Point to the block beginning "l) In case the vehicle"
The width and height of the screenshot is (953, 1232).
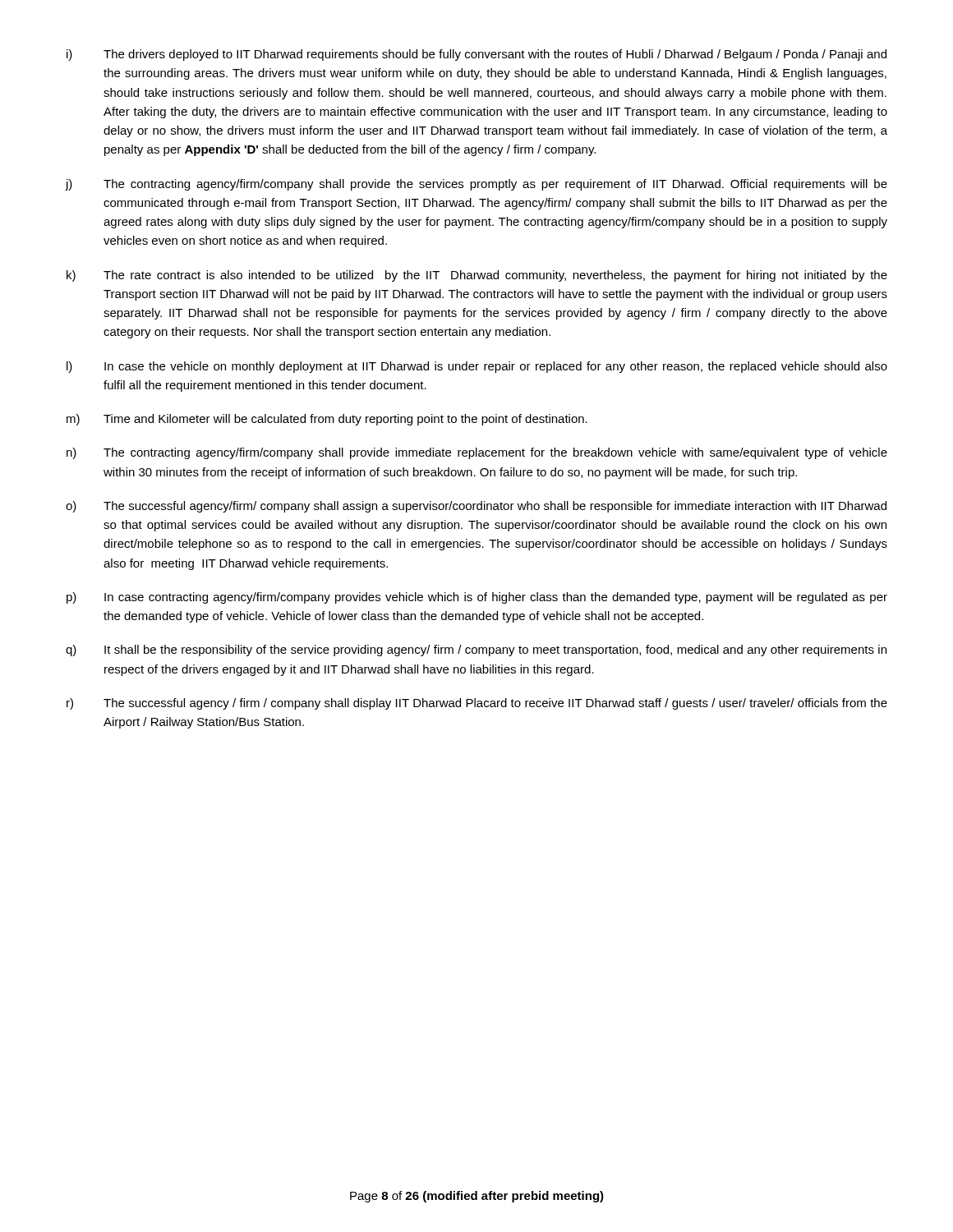[x=476, y=375]
